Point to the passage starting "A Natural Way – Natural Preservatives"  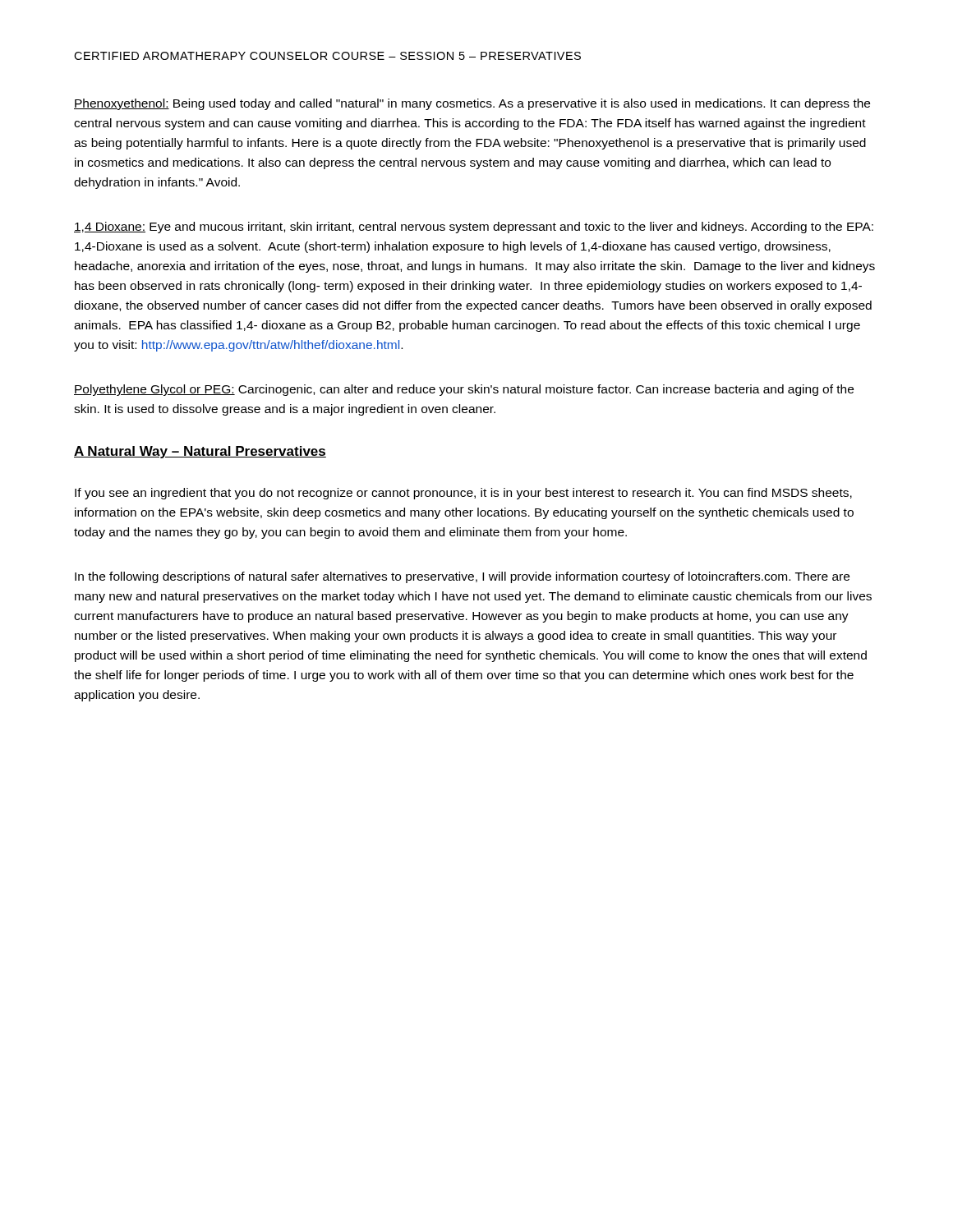[x=200, y=451]
